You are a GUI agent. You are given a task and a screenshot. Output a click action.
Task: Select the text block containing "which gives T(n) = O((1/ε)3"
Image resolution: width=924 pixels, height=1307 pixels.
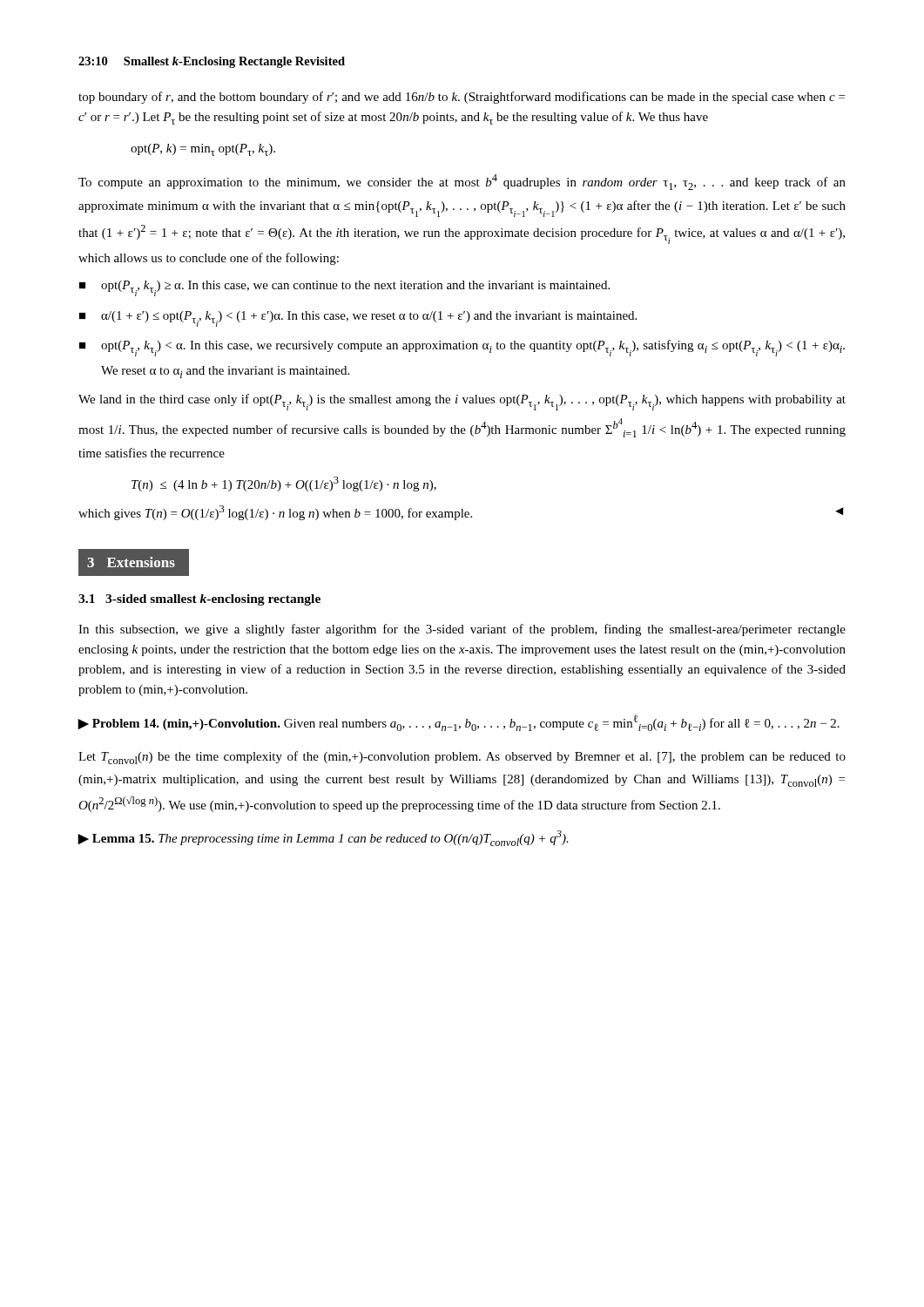click(462, 511)
